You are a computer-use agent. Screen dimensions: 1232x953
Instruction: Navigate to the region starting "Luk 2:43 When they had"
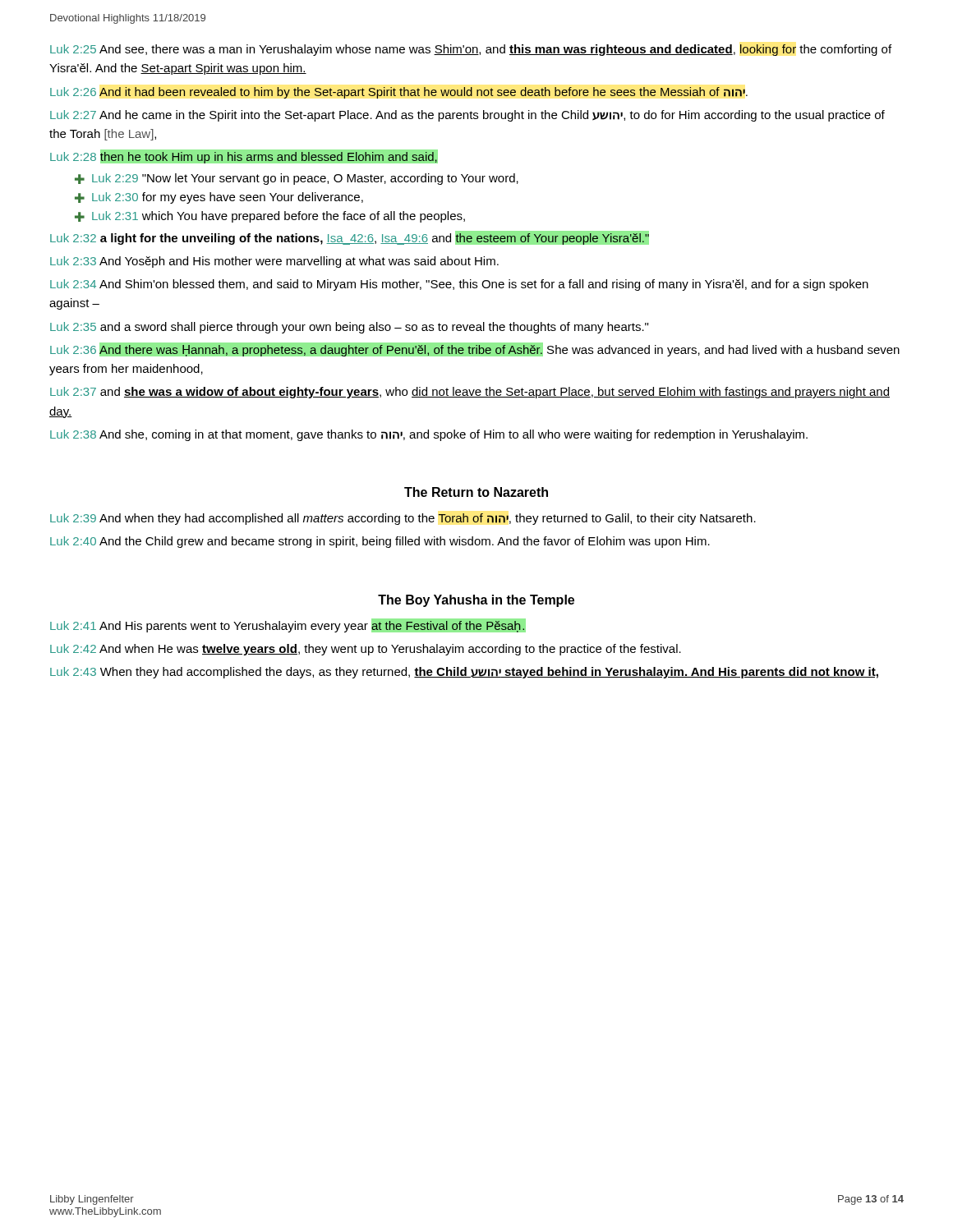tap(464, 671)
